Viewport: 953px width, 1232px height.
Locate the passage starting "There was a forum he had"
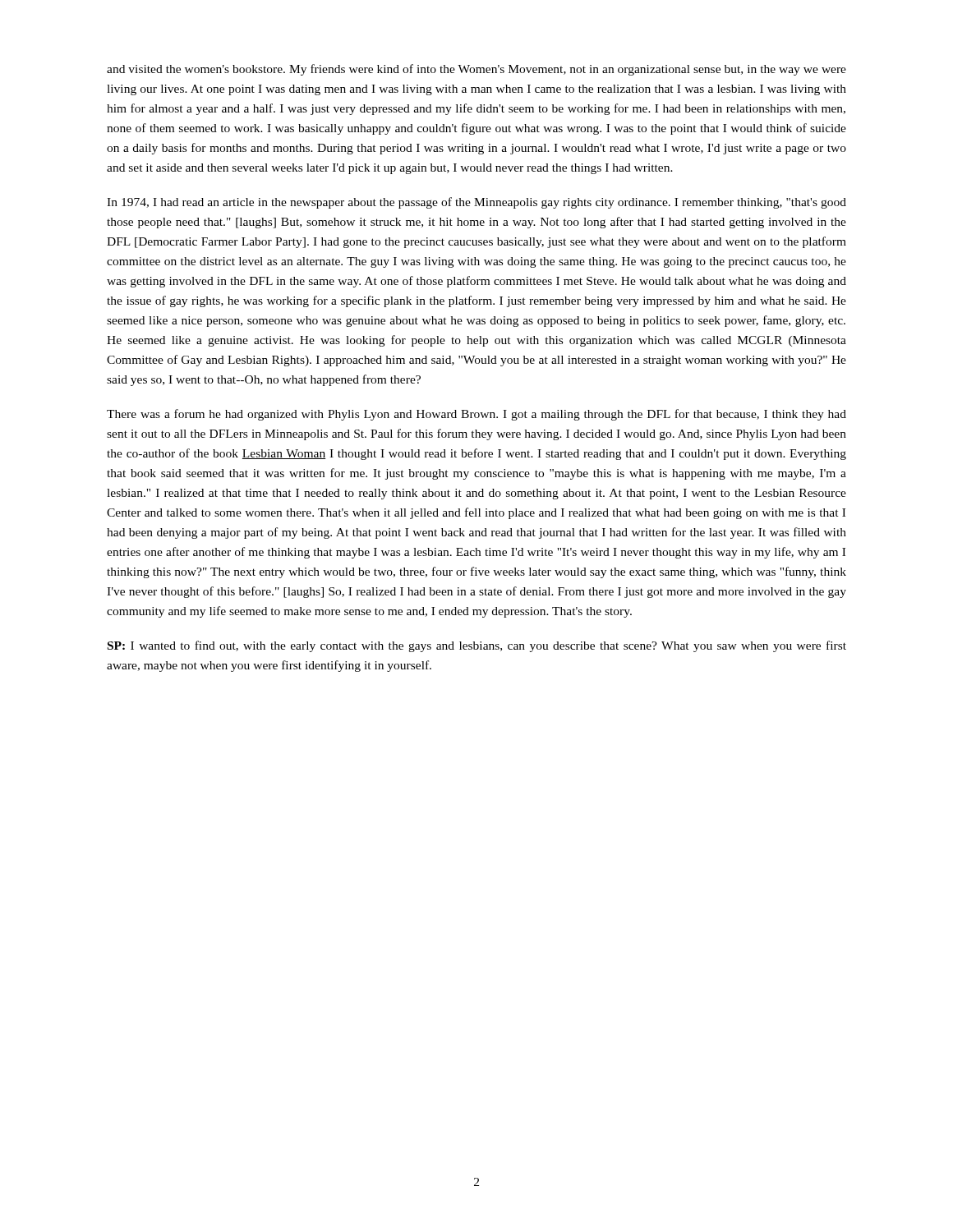coord(476,513)
